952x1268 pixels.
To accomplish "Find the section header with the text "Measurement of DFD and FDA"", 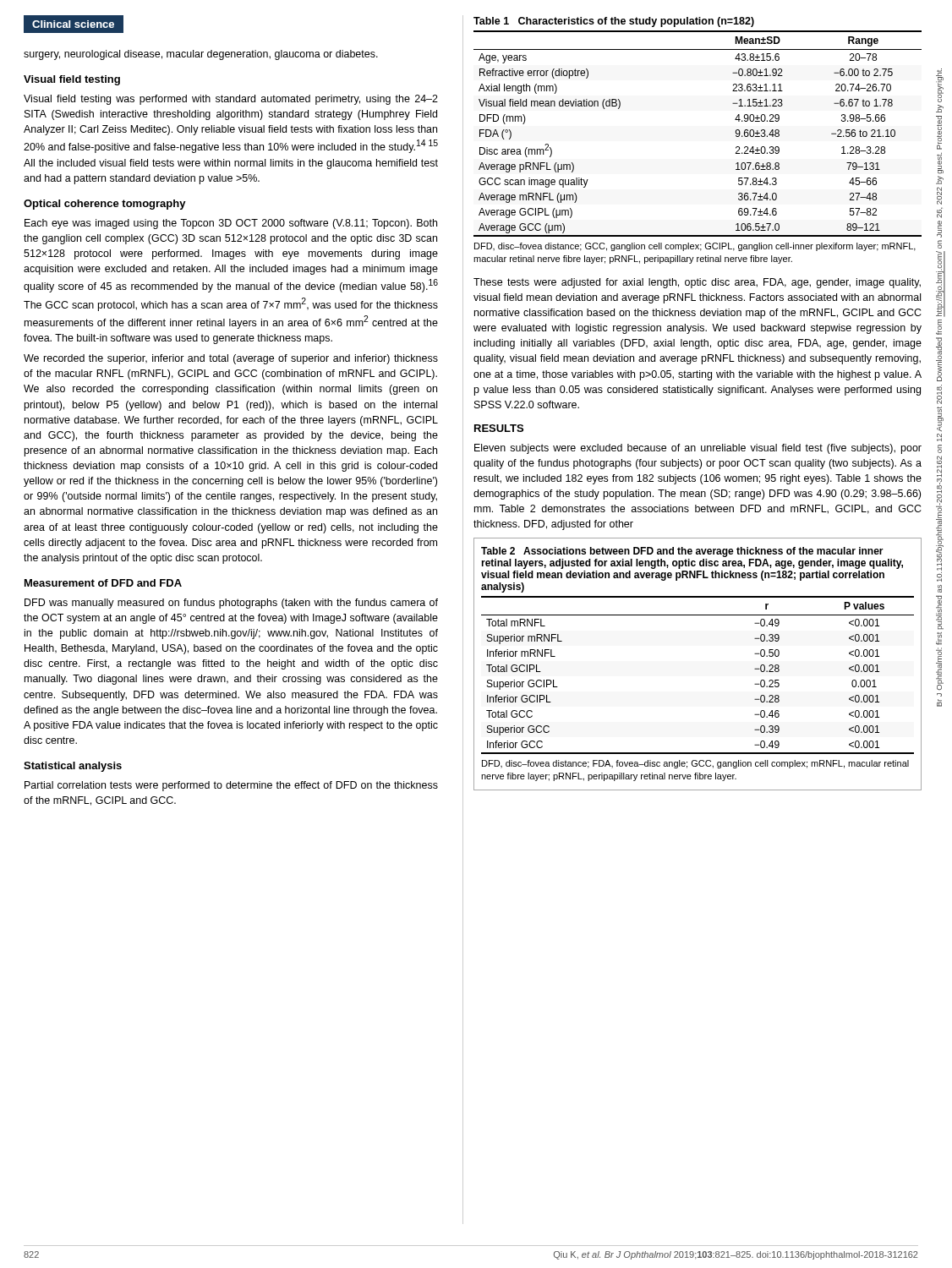I will [x=103, y=583].
